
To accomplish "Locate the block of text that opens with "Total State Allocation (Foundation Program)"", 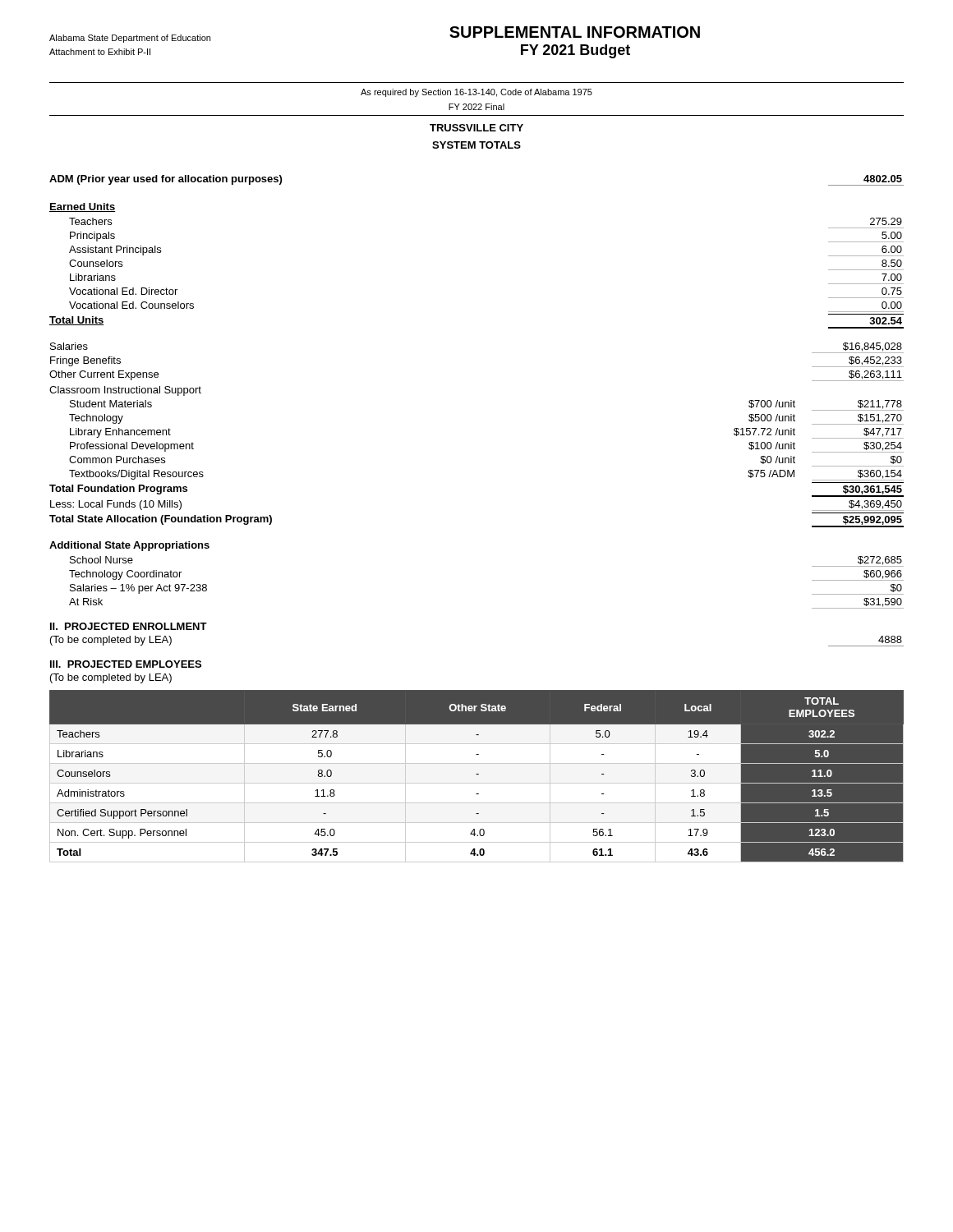I will click(x=161, y=521).
